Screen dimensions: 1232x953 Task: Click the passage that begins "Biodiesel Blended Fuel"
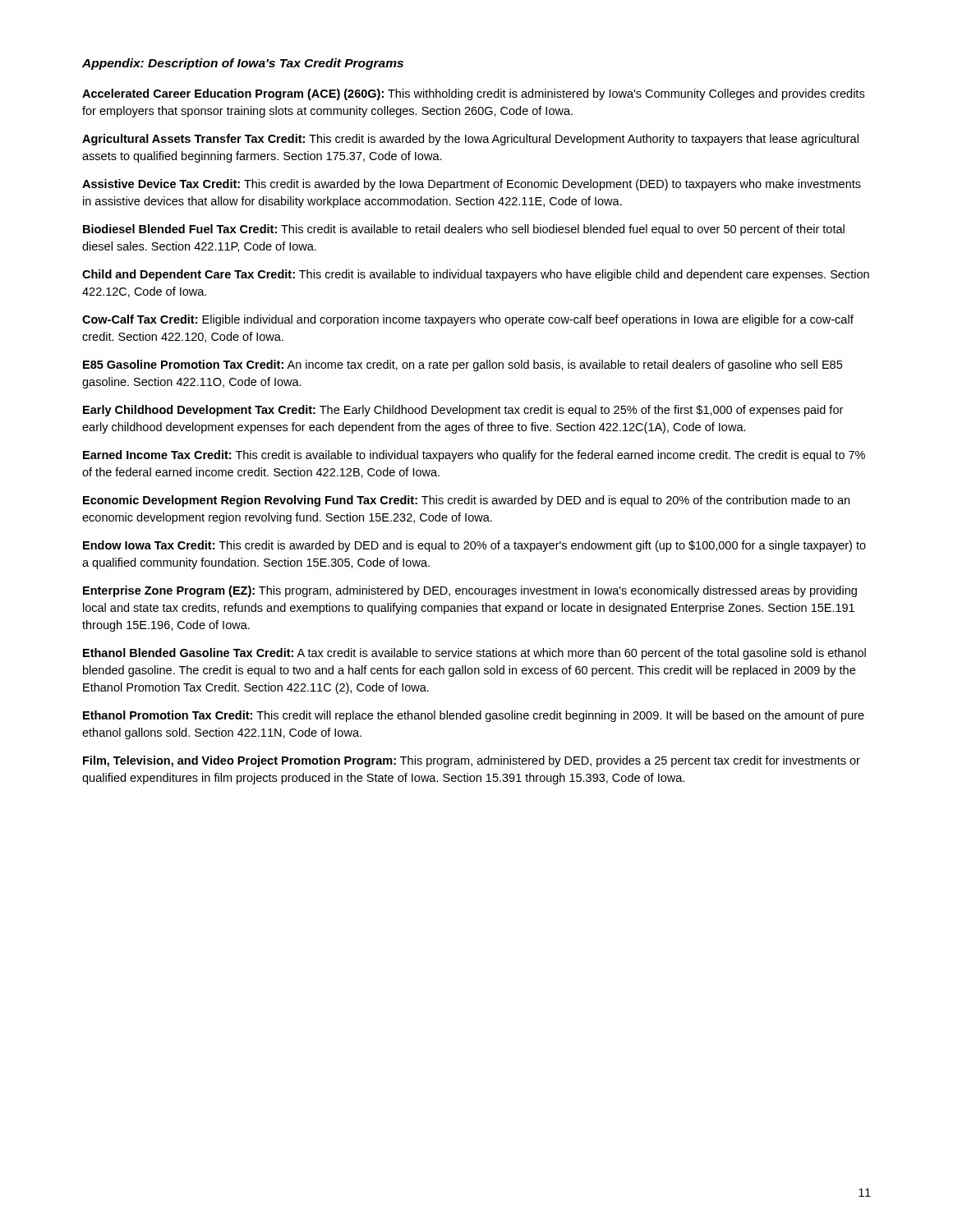[476, 238]
